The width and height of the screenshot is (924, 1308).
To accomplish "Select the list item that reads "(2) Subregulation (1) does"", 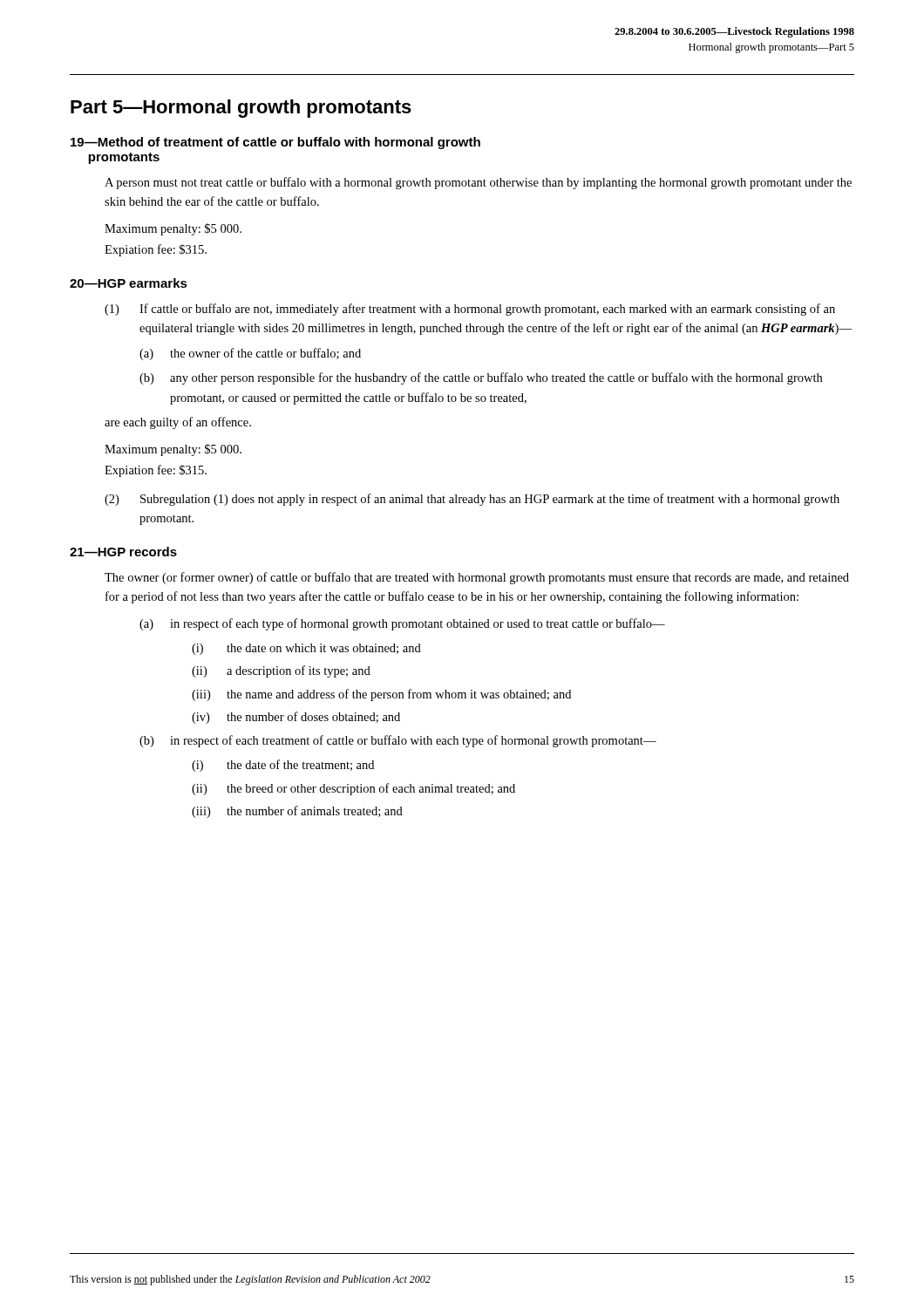I will 479,508.
